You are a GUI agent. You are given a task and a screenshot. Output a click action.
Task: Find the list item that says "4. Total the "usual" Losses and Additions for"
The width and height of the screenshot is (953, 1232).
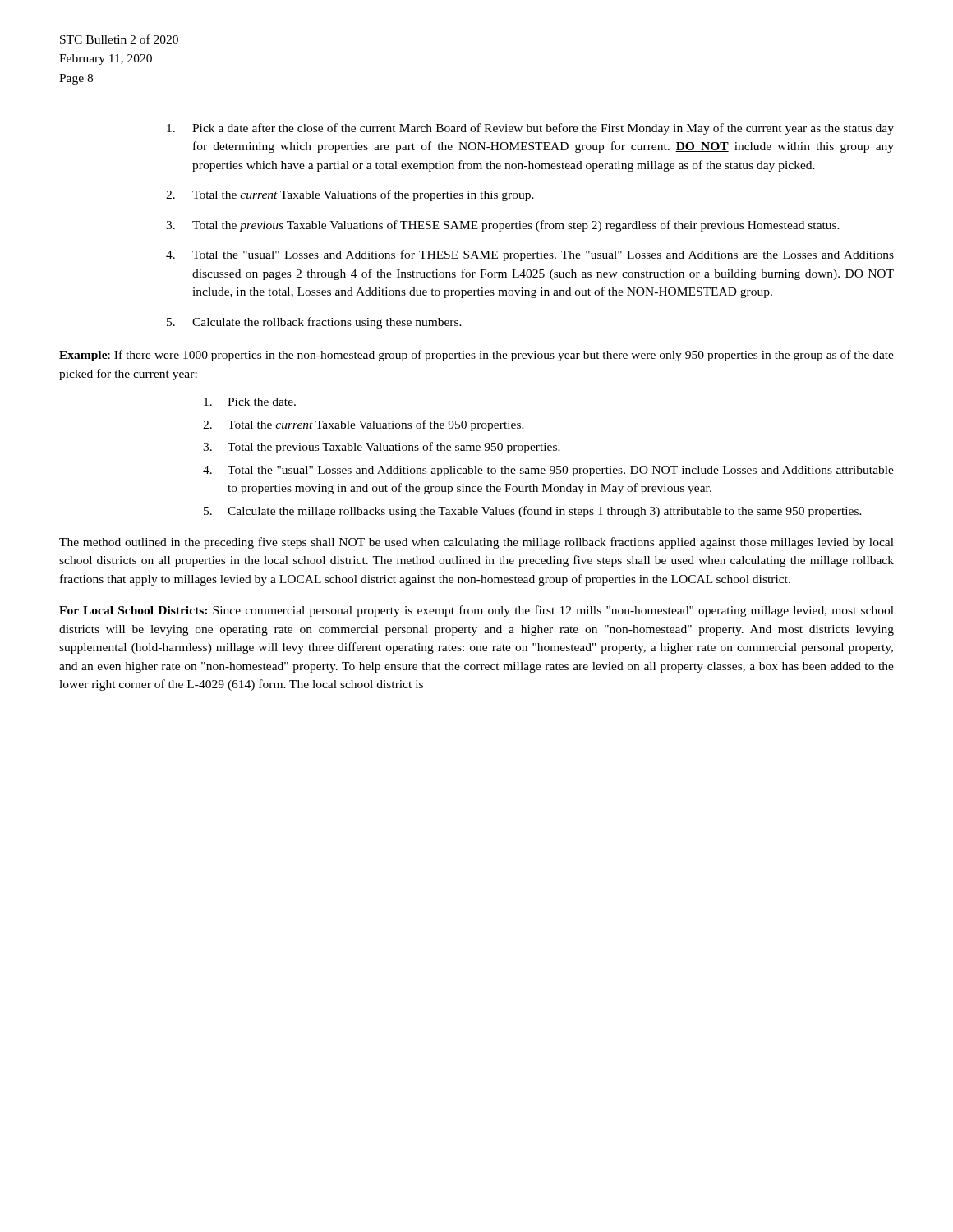[x=530, y=274]
